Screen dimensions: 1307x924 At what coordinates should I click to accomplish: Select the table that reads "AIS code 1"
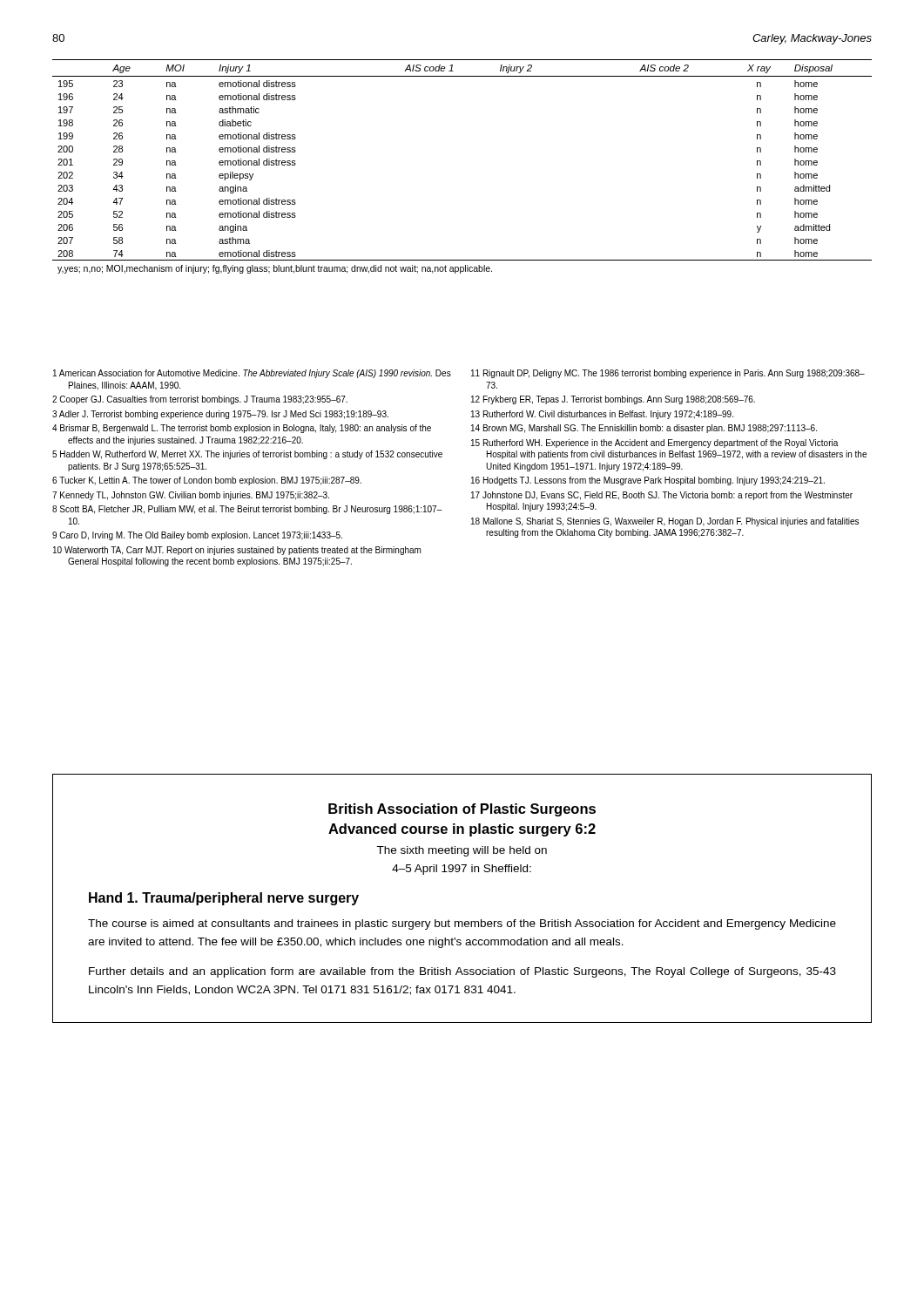(x=462, y=168)
